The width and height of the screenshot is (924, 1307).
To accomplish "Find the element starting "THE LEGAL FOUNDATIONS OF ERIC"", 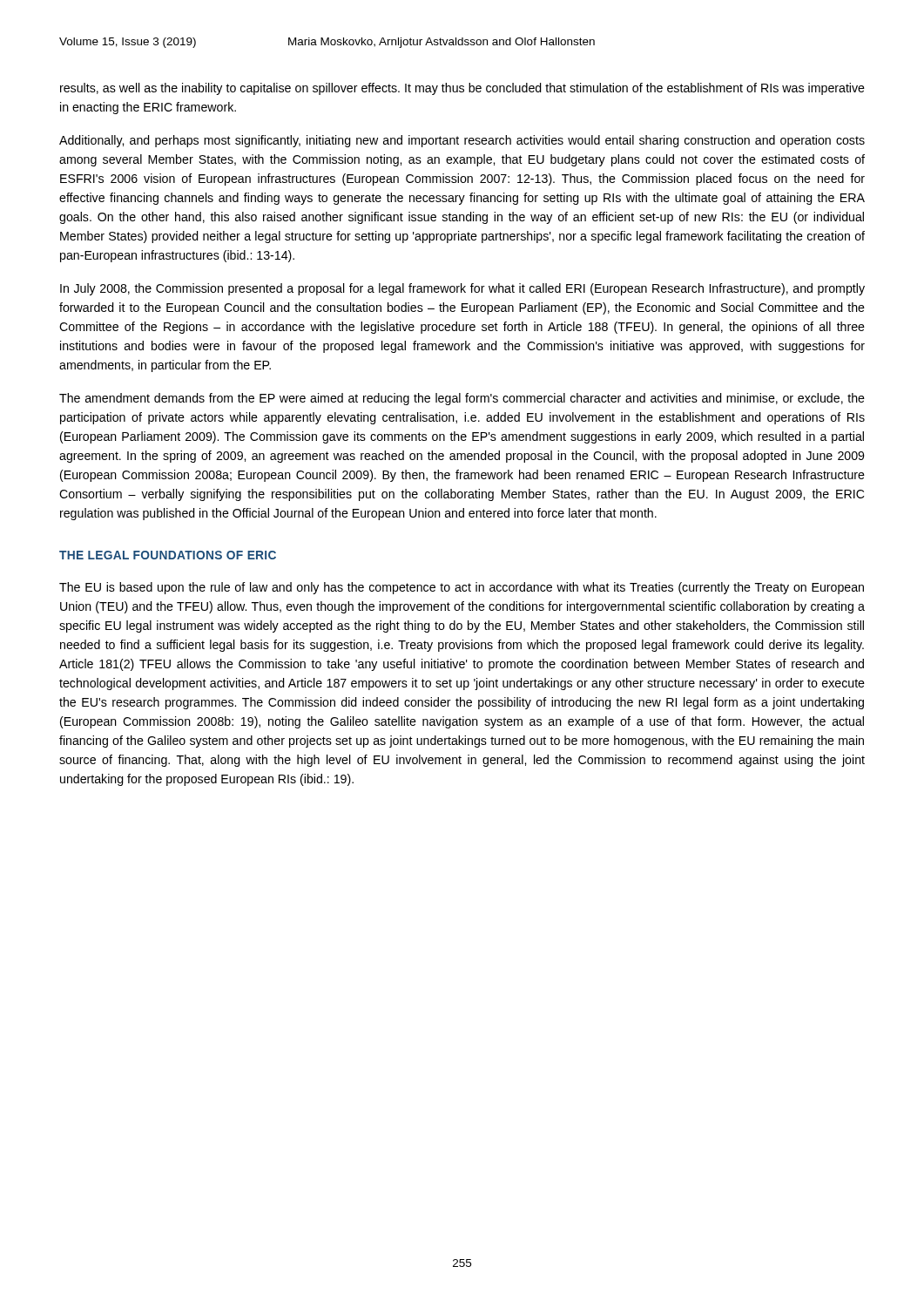I will [x=168, y=555].
